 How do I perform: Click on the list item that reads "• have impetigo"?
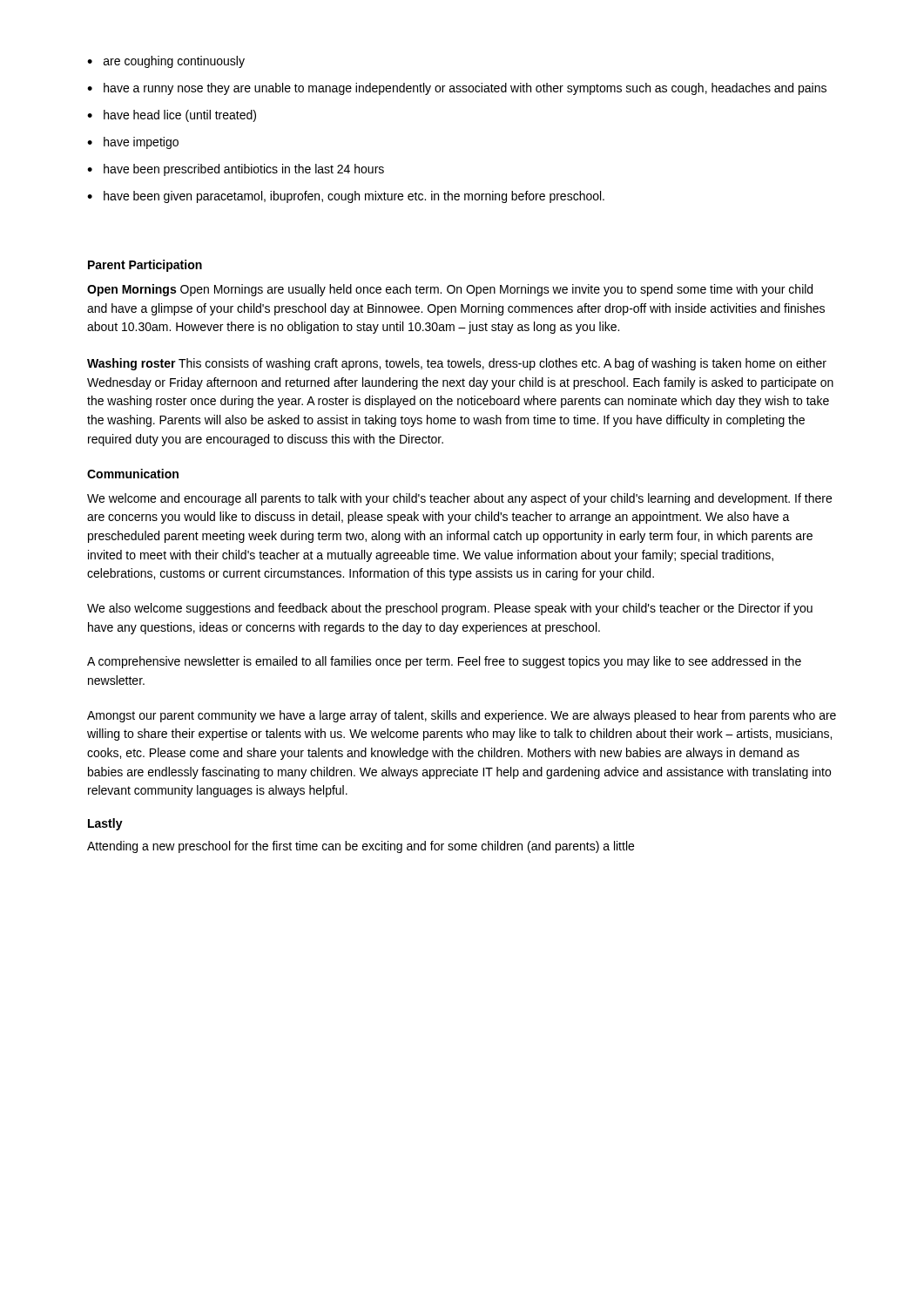click(x=133, y=142)
